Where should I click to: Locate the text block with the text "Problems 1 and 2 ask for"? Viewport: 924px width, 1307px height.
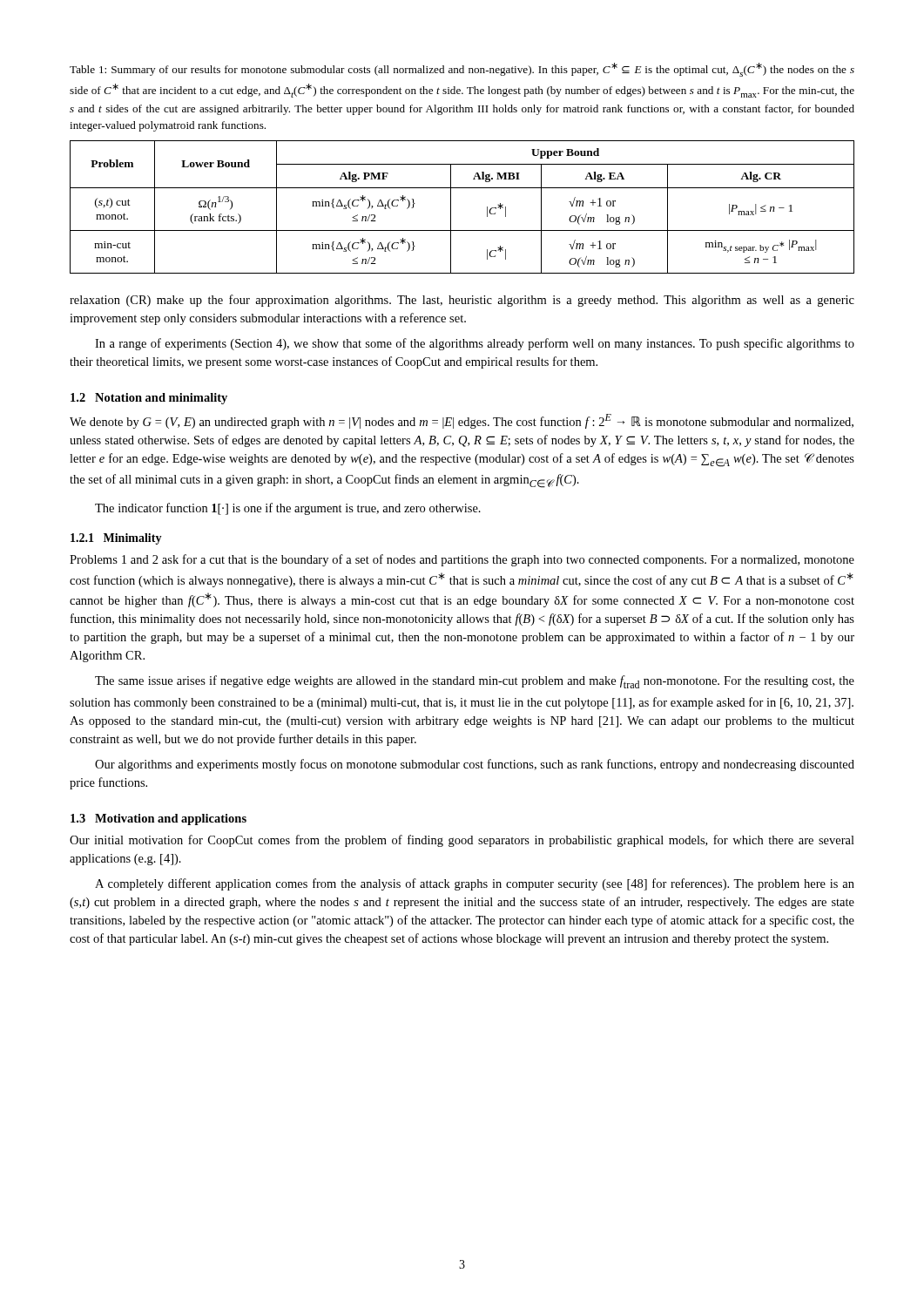point(462,671)
